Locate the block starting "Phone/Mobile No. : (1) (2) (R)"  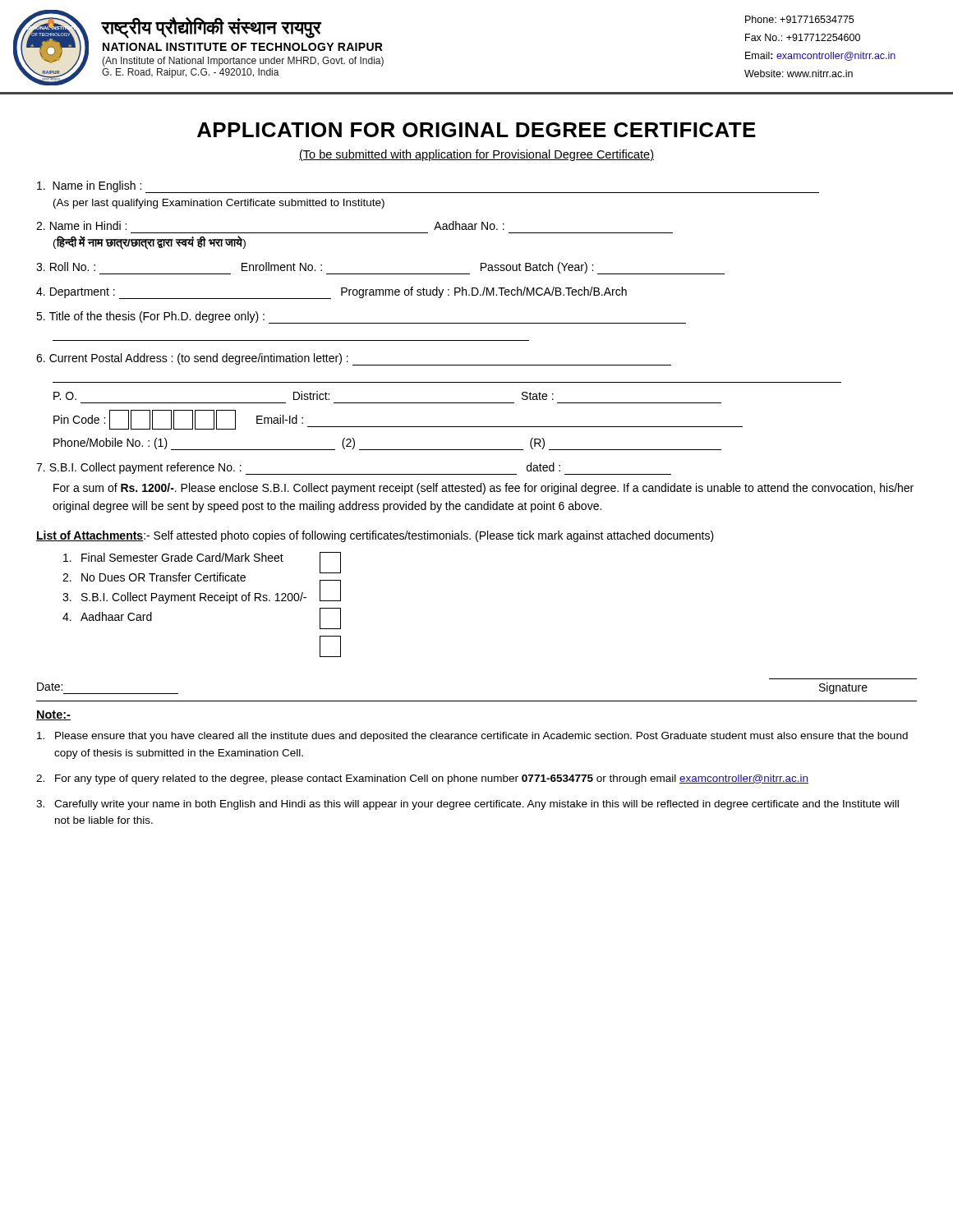pos(387,443)
